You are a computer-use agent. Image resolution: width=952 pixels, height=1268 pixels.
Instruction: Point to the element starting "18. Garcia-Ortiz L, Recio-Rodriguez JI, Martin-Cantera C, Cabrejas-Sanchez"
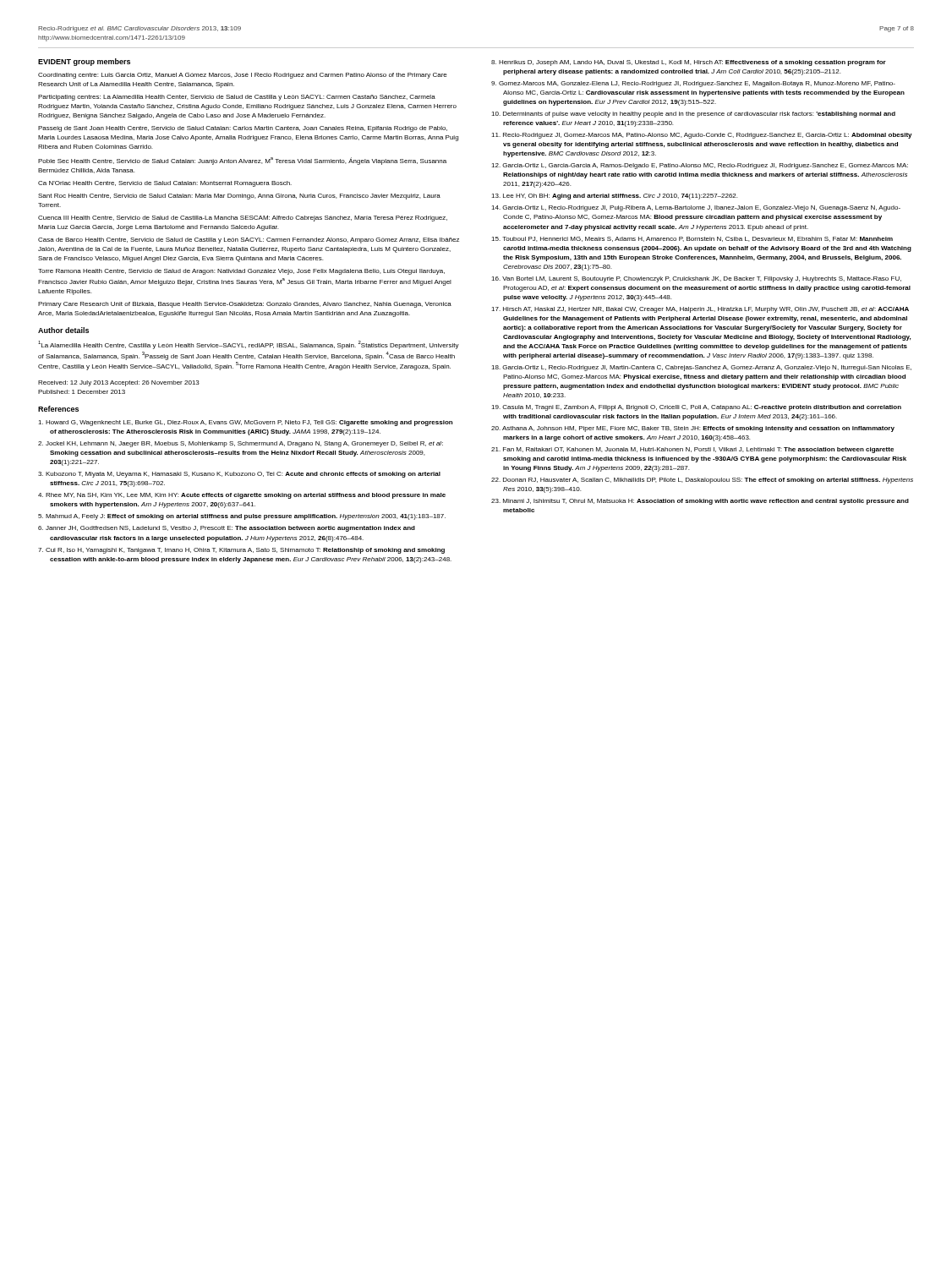(702, 381)
